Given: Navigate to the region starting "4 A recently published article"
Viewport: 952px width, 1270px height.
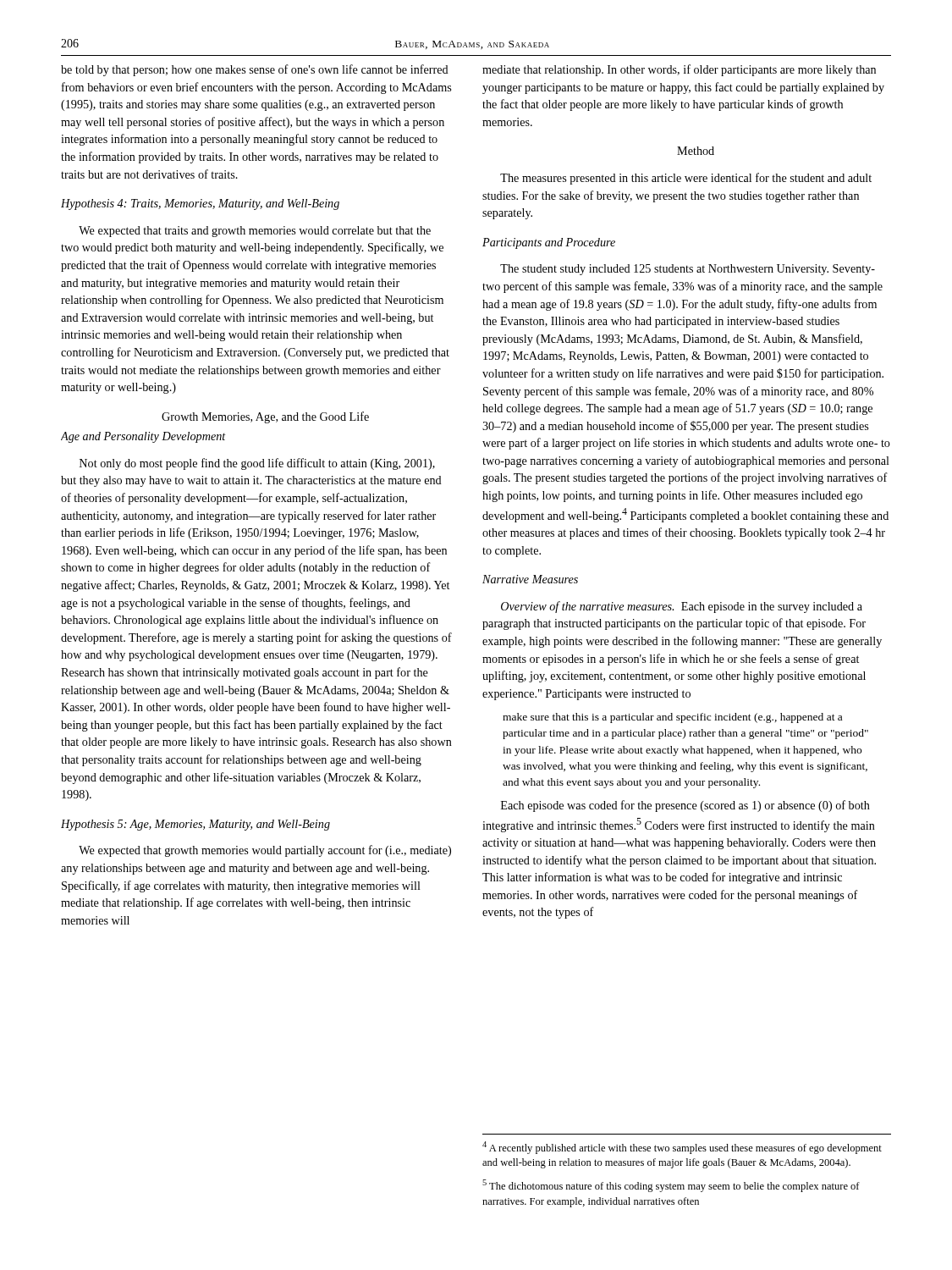Looking at the screenshot, I should [x=687, y=1154].
